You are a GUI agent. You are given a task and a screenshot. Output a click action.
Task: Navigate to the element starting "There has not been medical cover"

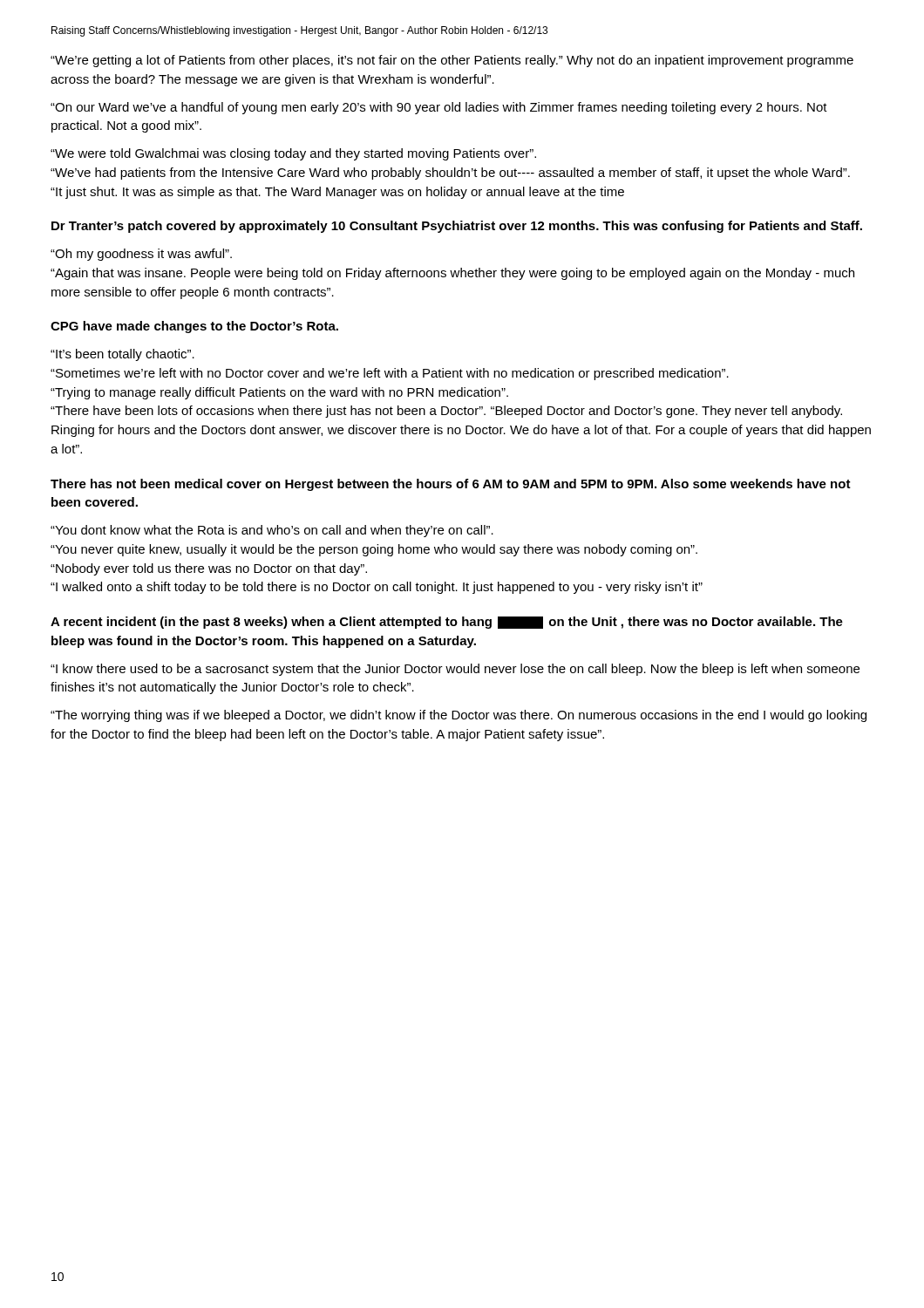point(450,493)
